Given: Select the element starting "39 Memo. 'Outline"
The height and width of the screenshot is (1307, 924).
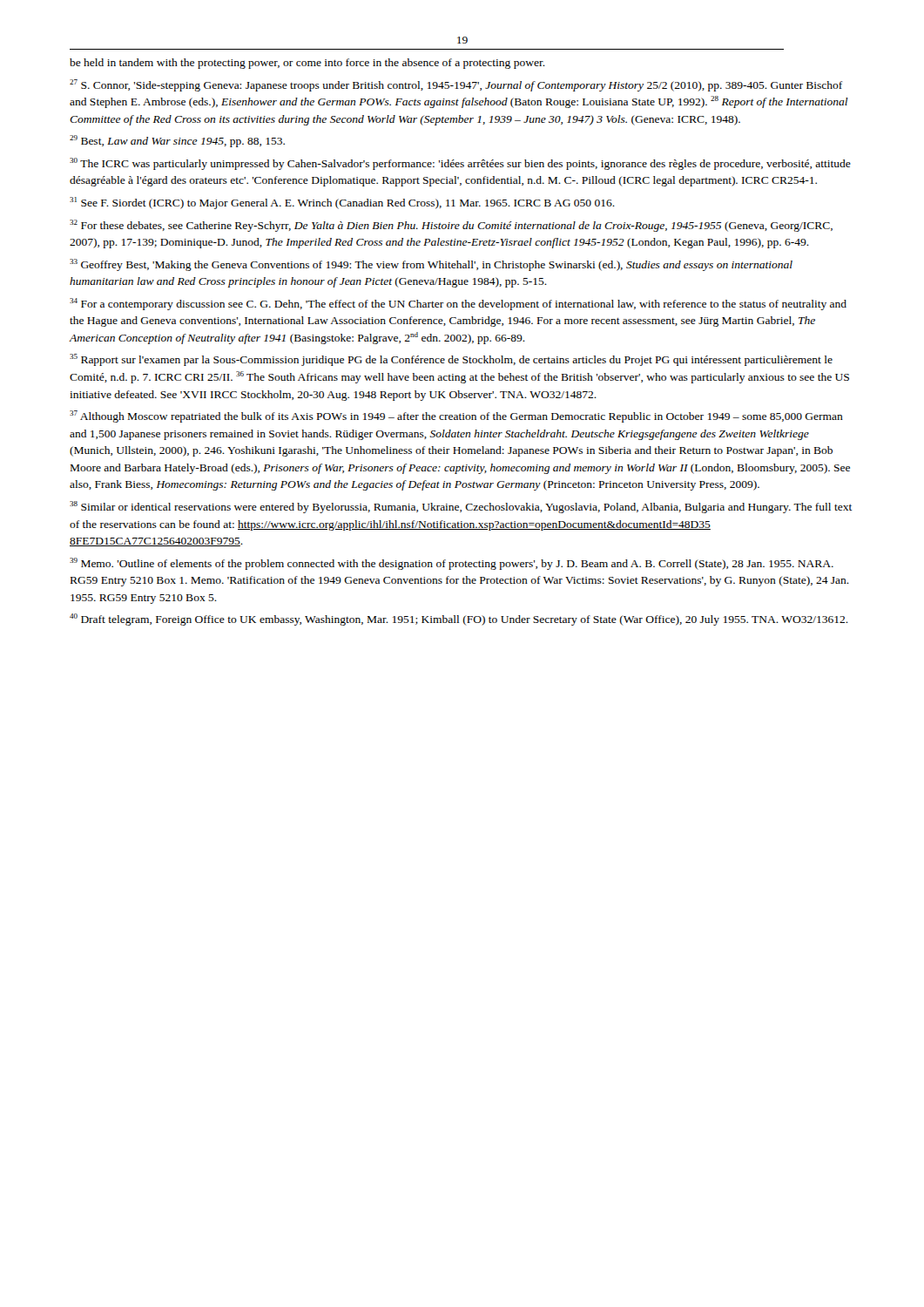Looking at the screenshot, I should [x=460, y=579].
